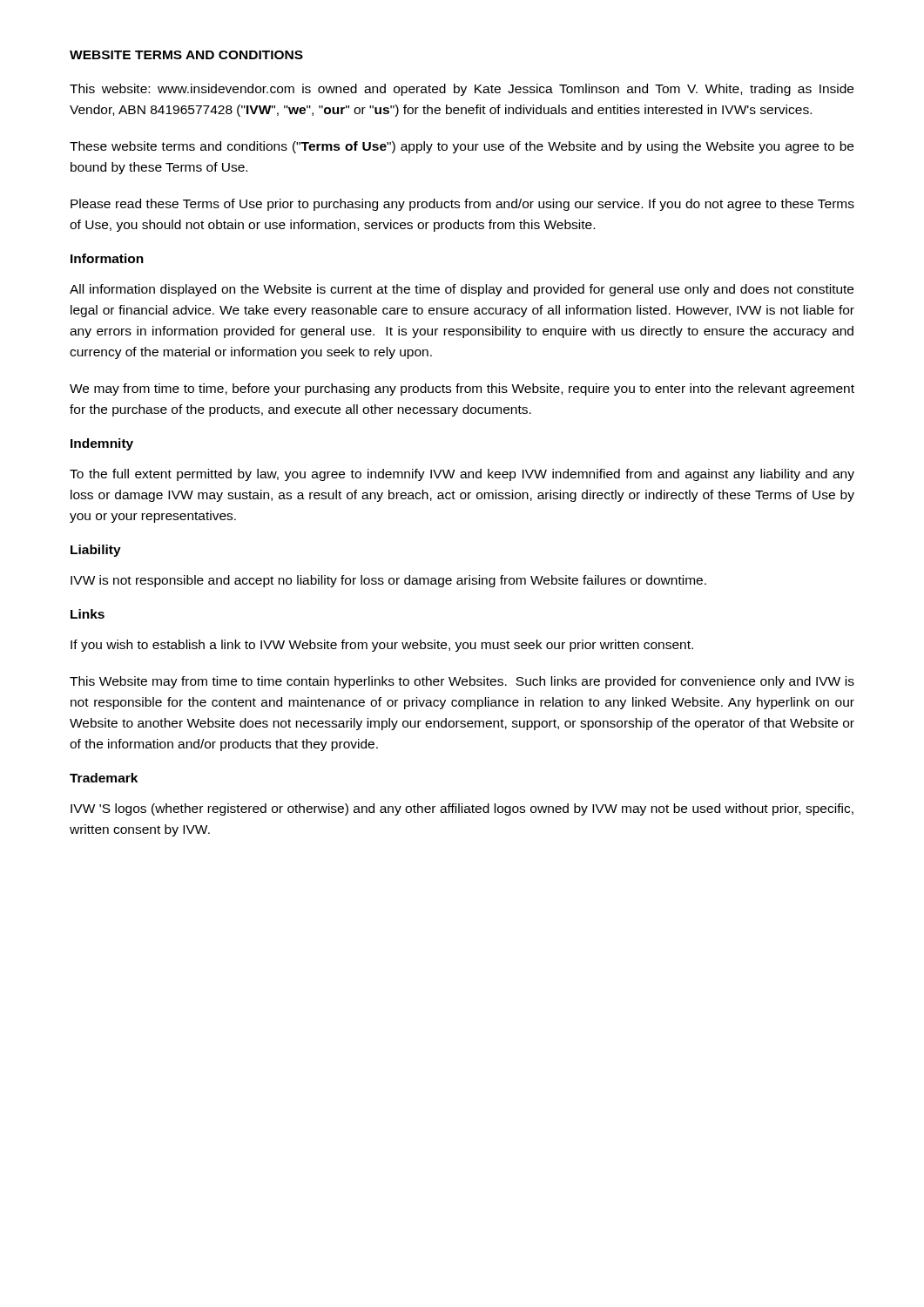Find the text block that says "If you wish to establish"
The height and width of the screenshot is (1307, 924).
[x=382, y=645]
